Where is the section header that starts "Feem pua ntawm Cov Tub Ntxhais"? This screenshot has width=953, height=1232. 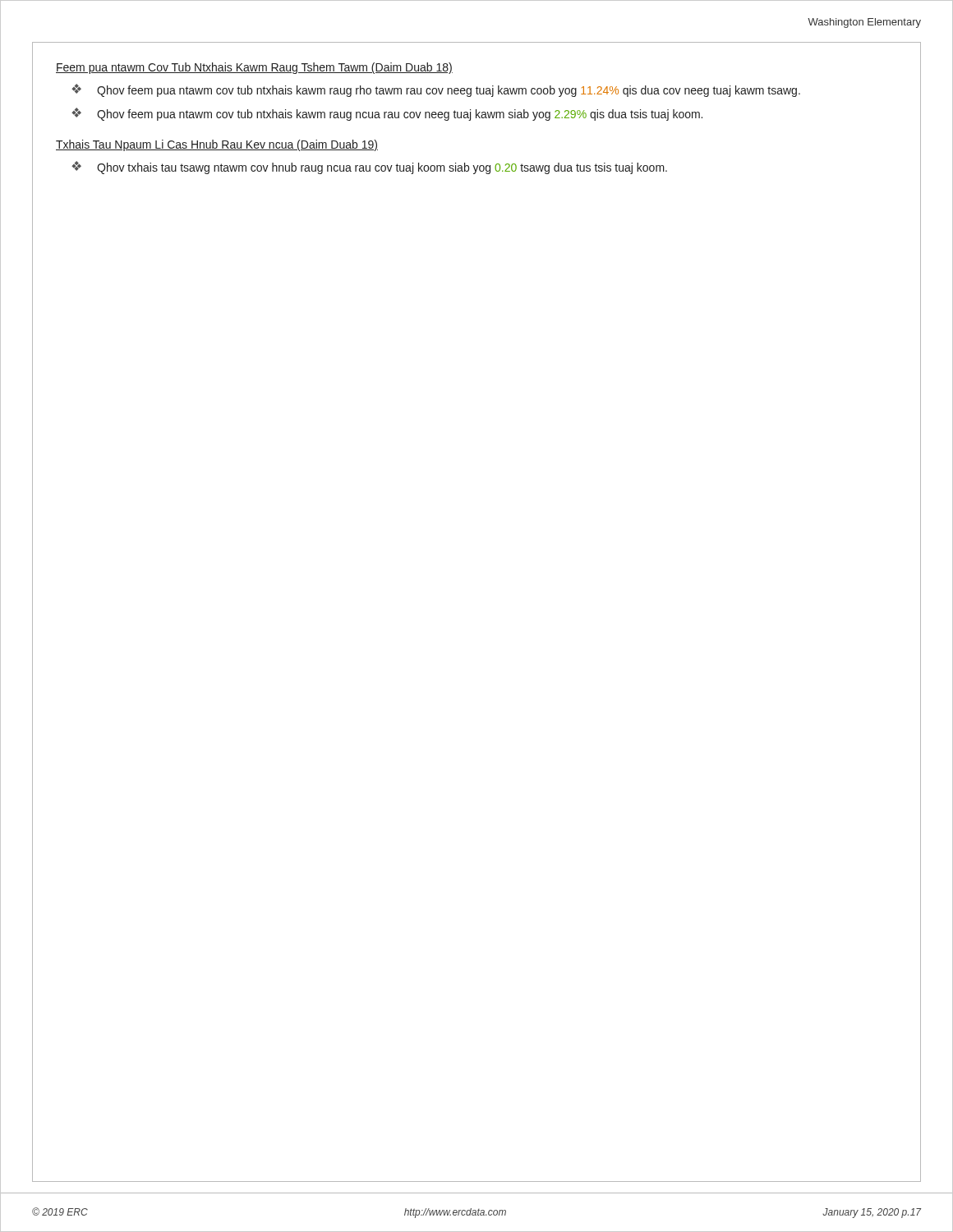tap(254, 67)
